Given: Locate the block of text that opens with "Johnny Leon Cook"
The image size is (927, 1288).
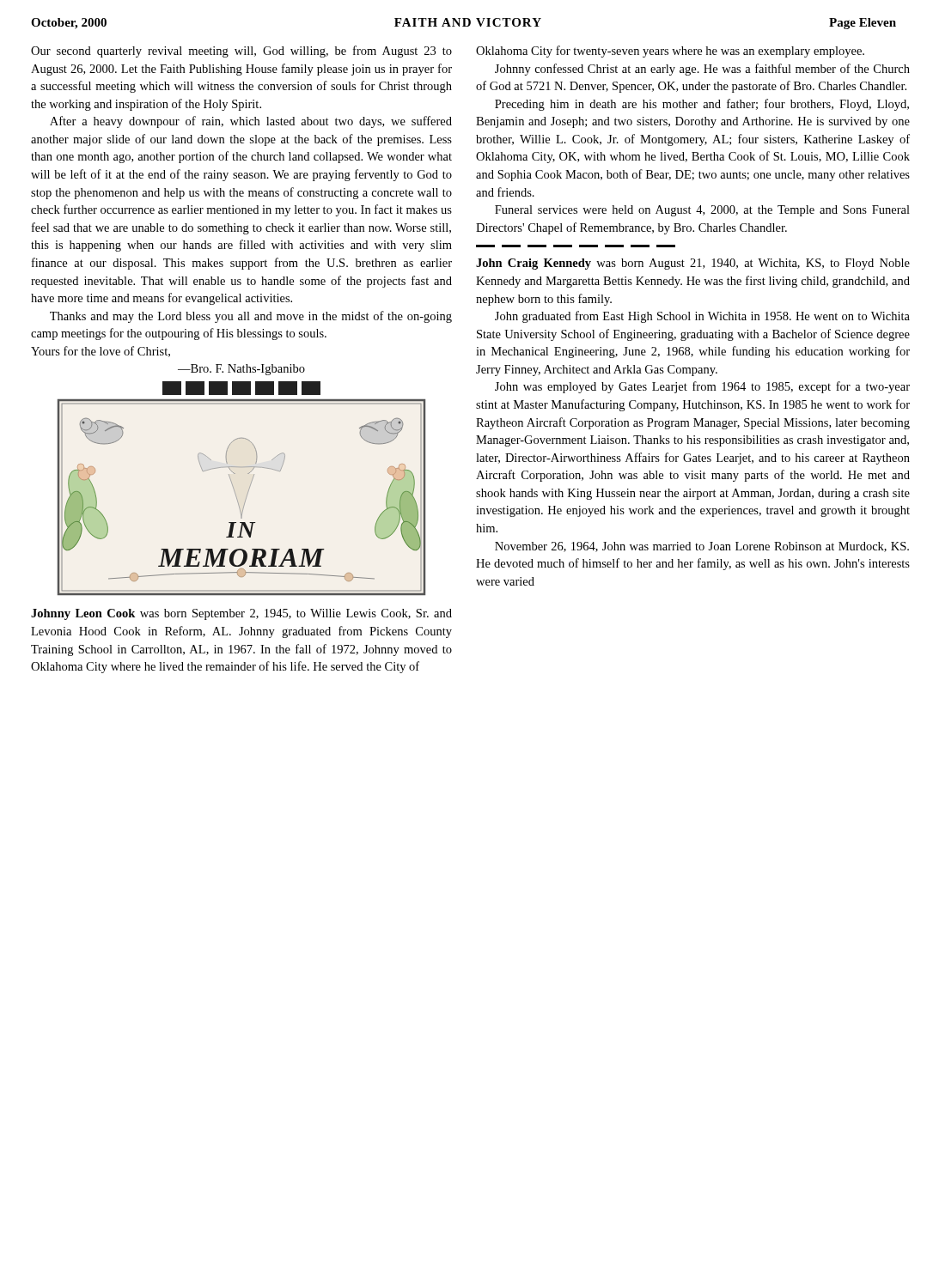Looking at the screenshot, I should pos(241,640).
